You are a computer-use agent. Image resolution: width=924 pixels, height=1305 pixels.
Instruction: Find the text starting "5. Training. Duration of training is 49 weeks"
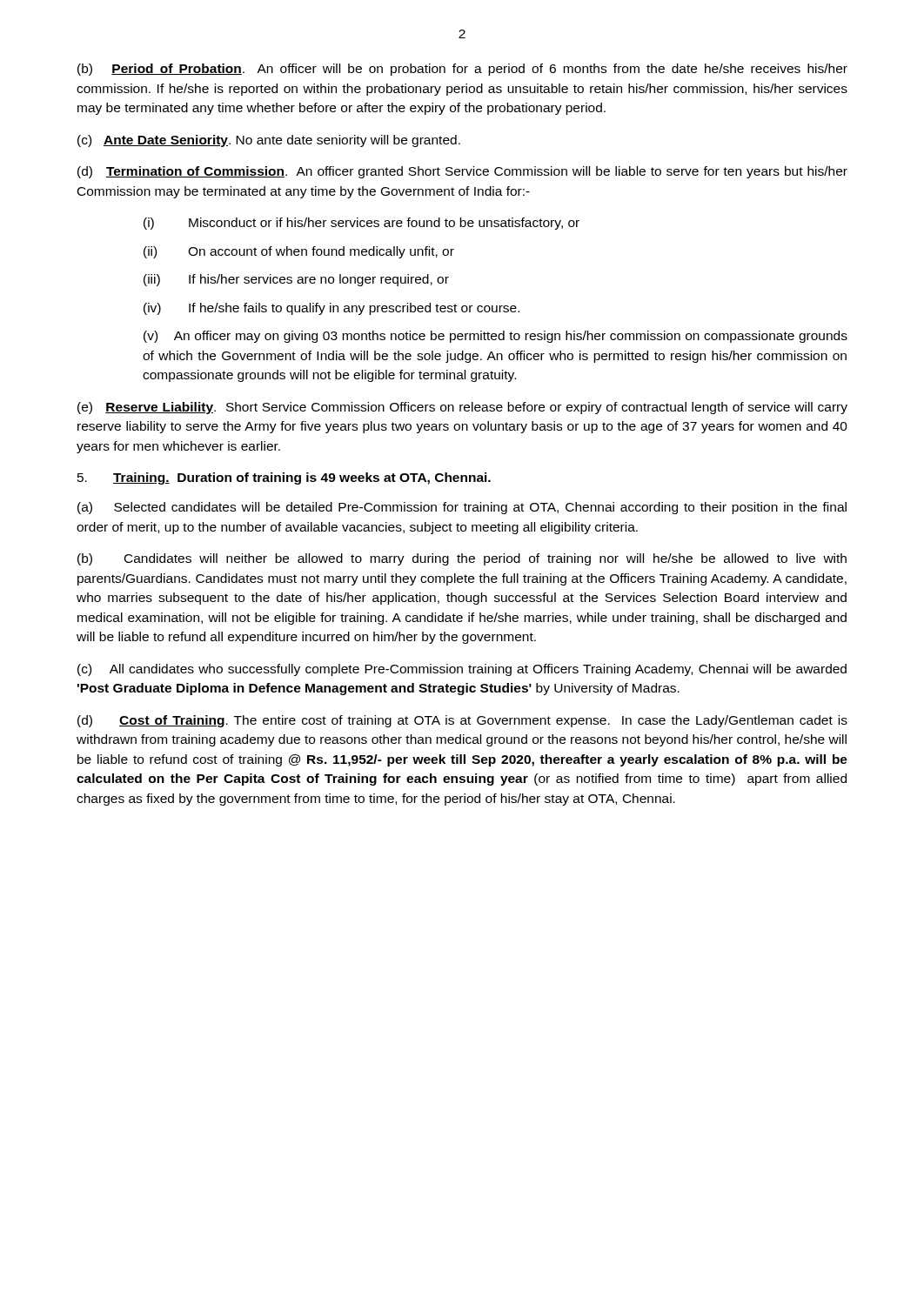462,478
